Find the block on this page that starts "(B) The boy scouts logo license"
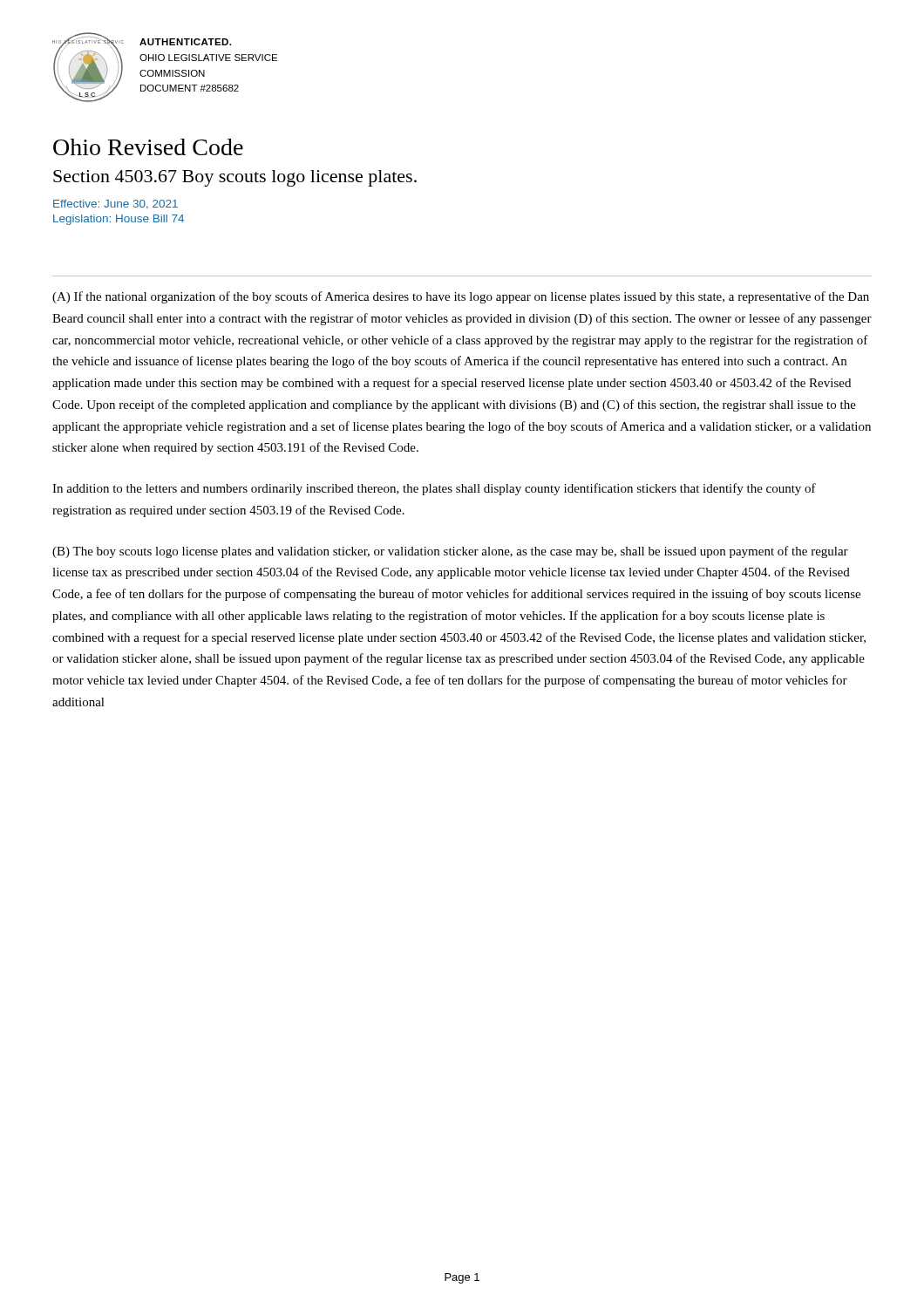 (x=459, y=626)
